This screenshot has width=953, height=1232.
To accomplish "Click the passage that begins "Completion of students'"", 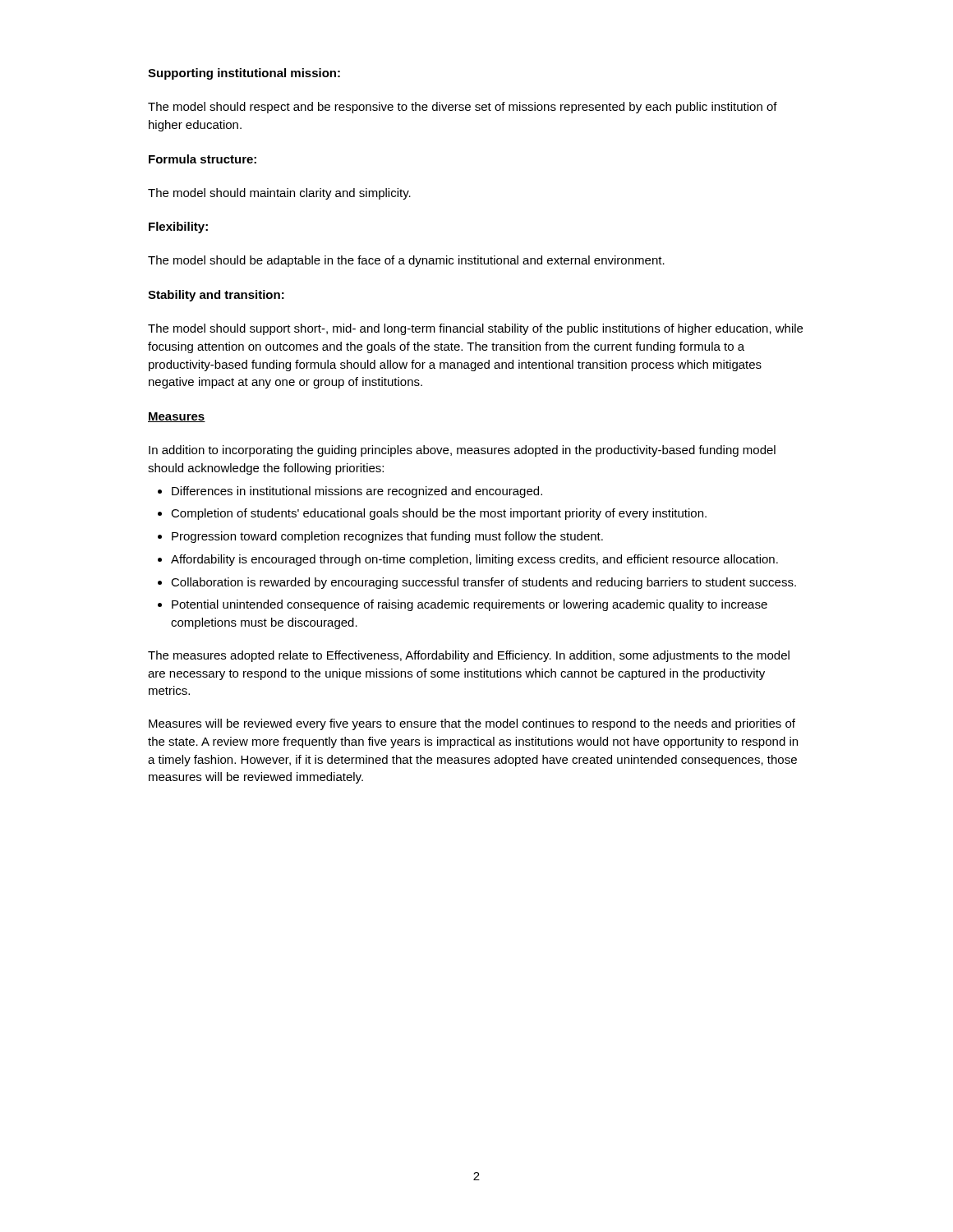I will point(476,513).
